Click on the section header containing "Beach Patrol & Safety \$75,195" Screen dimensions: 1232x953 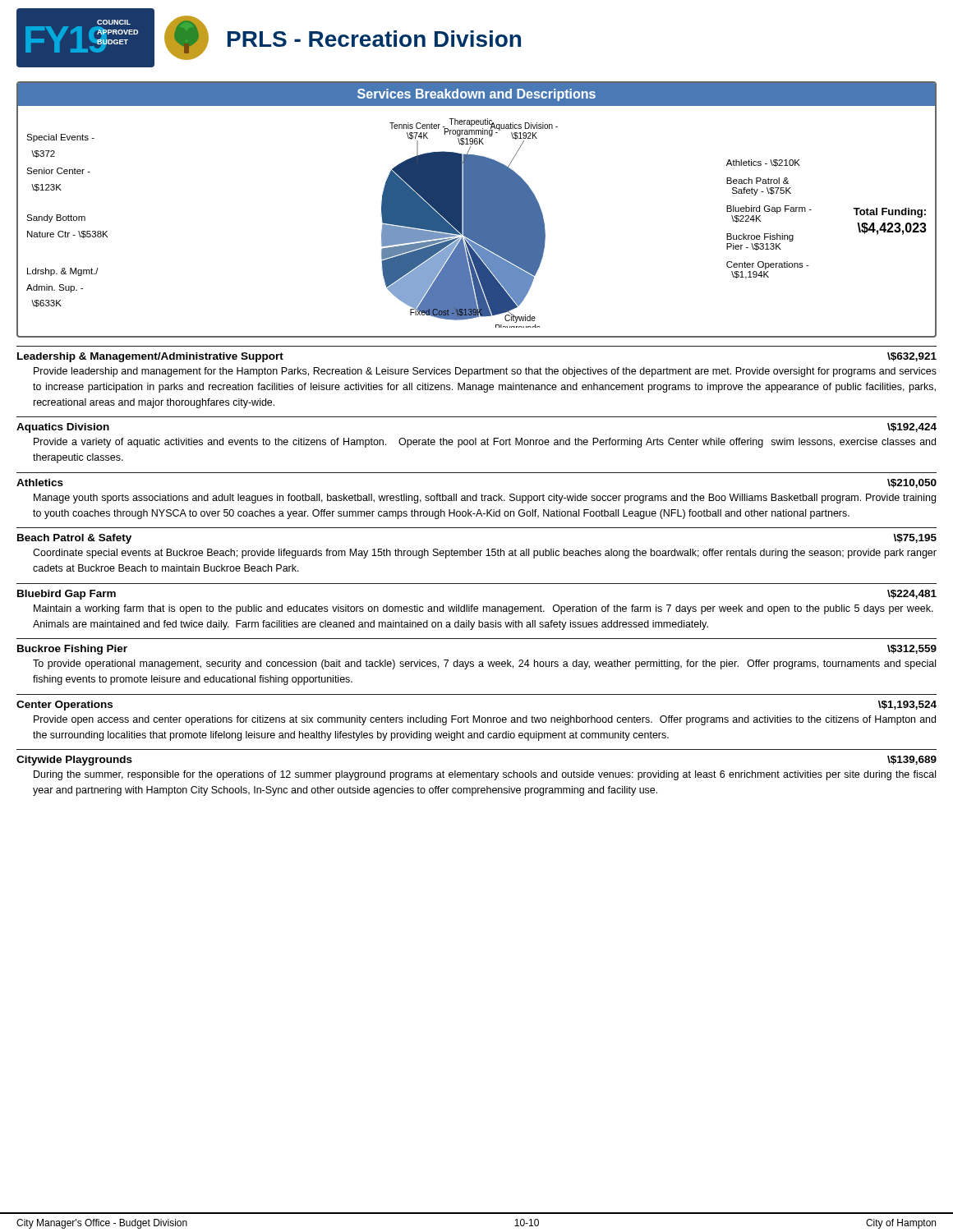[x=476, y=538]
